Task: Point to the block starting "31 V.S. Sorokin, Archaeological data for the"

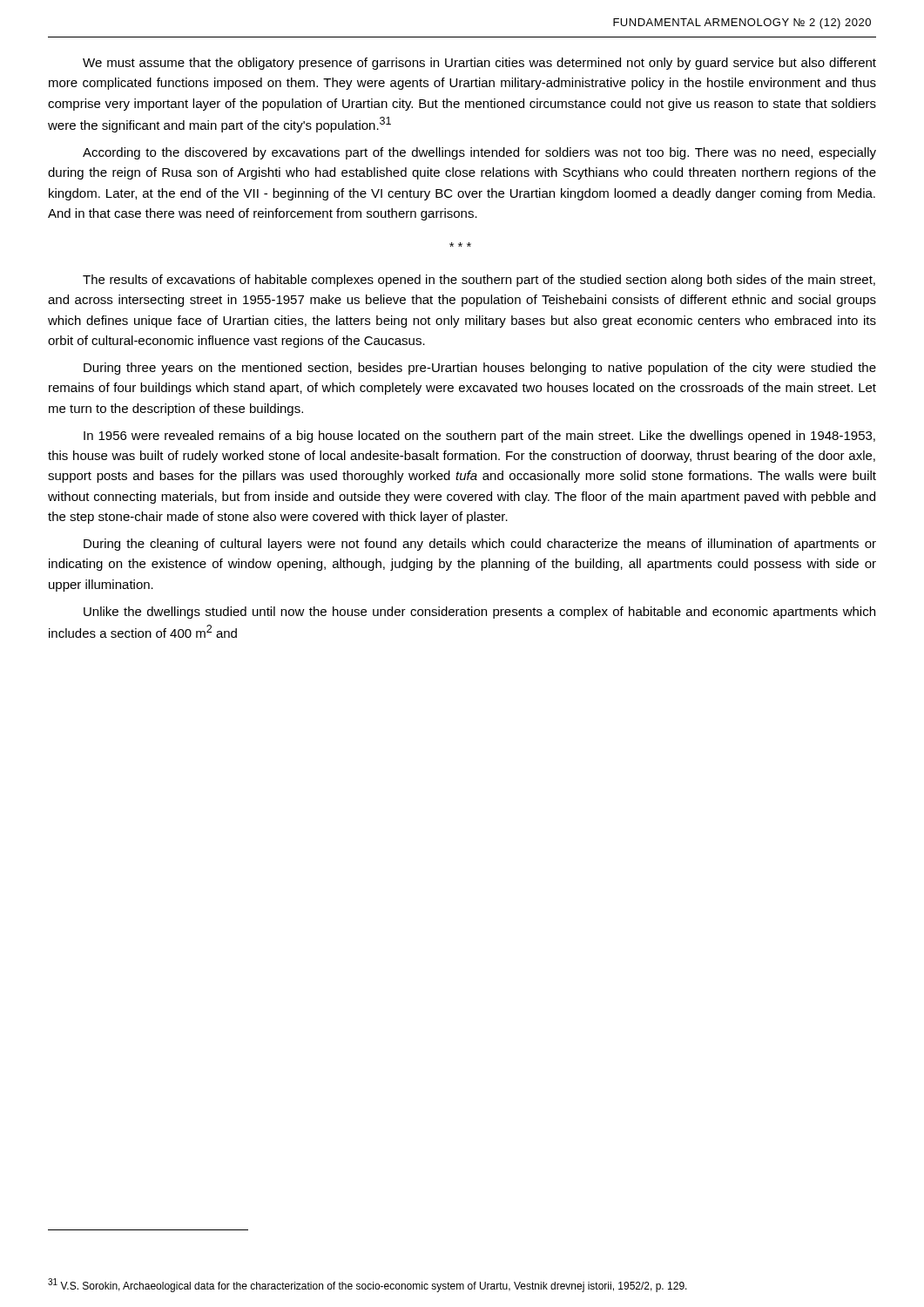Action: (368, 1284)
